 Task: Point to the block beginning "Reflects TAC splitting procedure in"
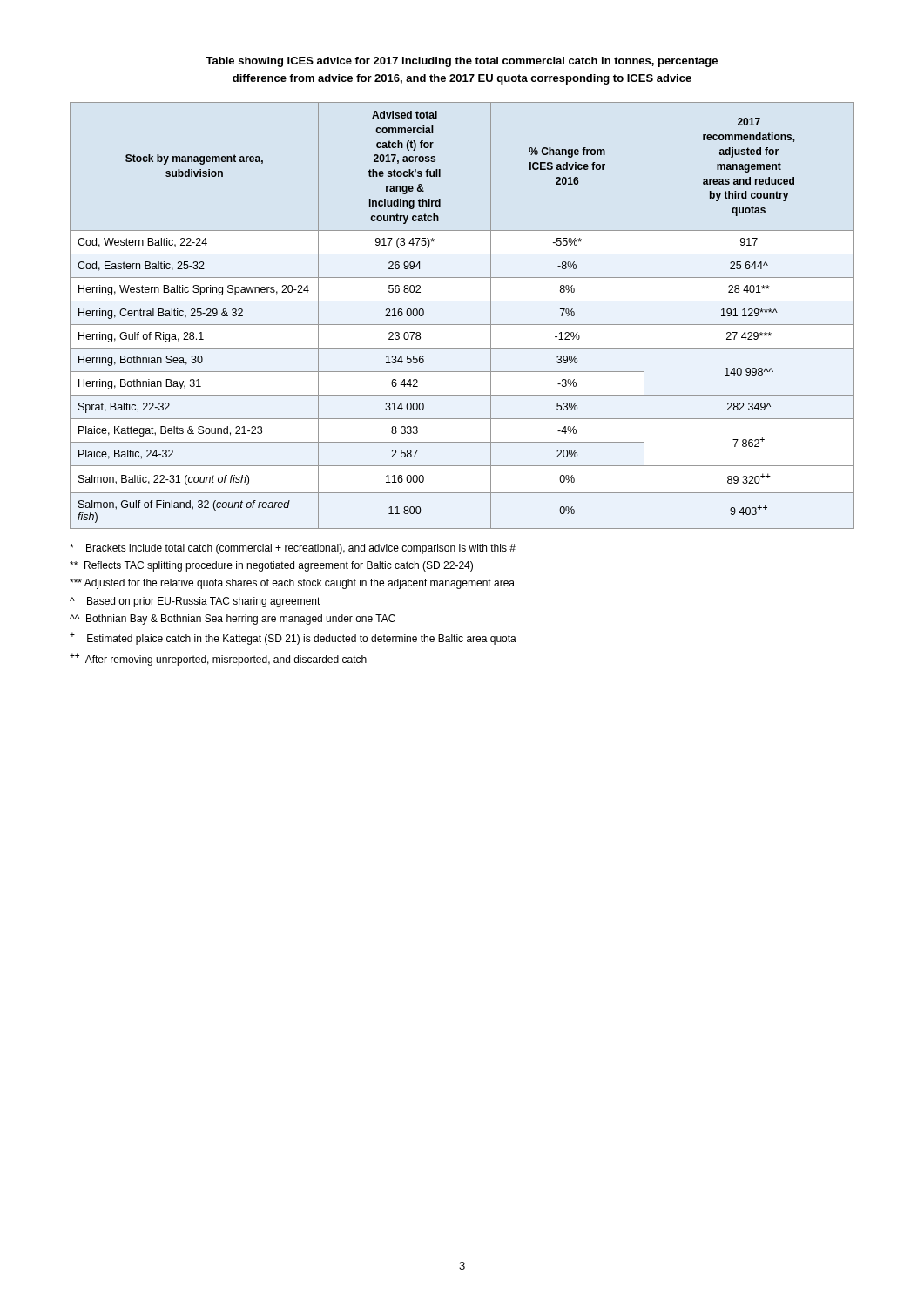tap(462, 566)
